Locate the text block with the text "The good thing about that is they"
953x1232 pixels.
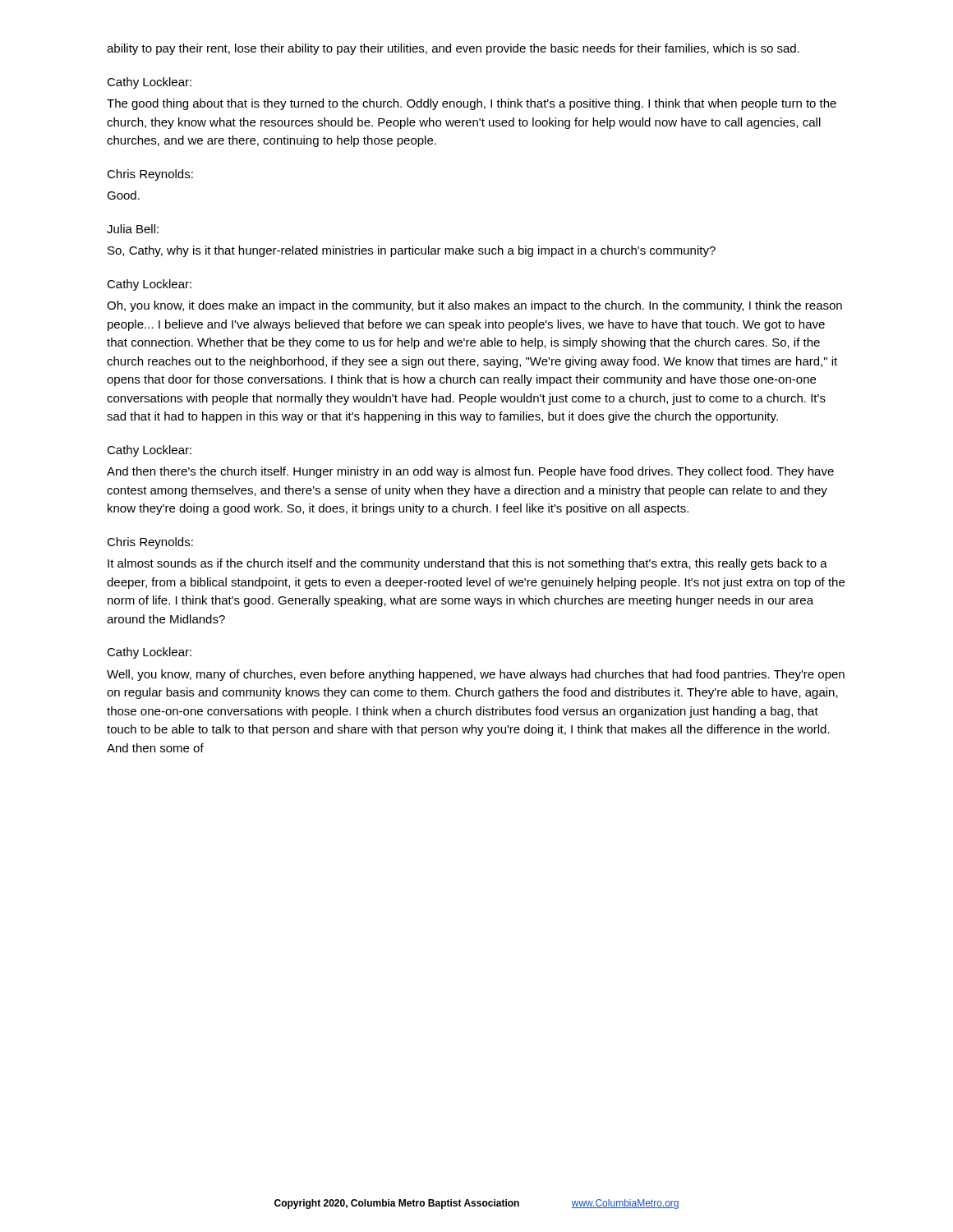pos(472,122)
